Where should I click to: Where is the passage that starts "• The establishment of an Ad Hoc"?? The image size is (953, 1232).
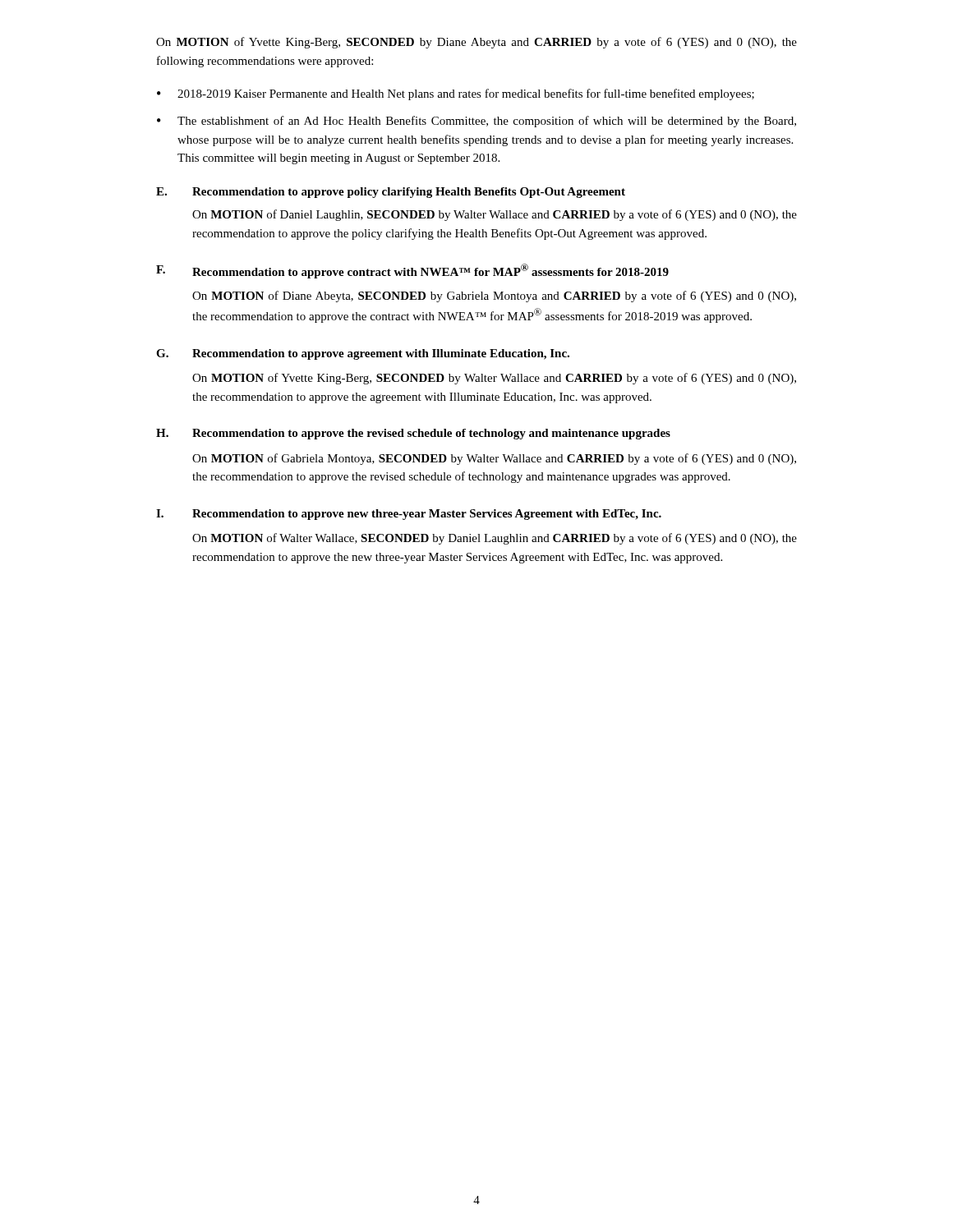click(476, 140)
